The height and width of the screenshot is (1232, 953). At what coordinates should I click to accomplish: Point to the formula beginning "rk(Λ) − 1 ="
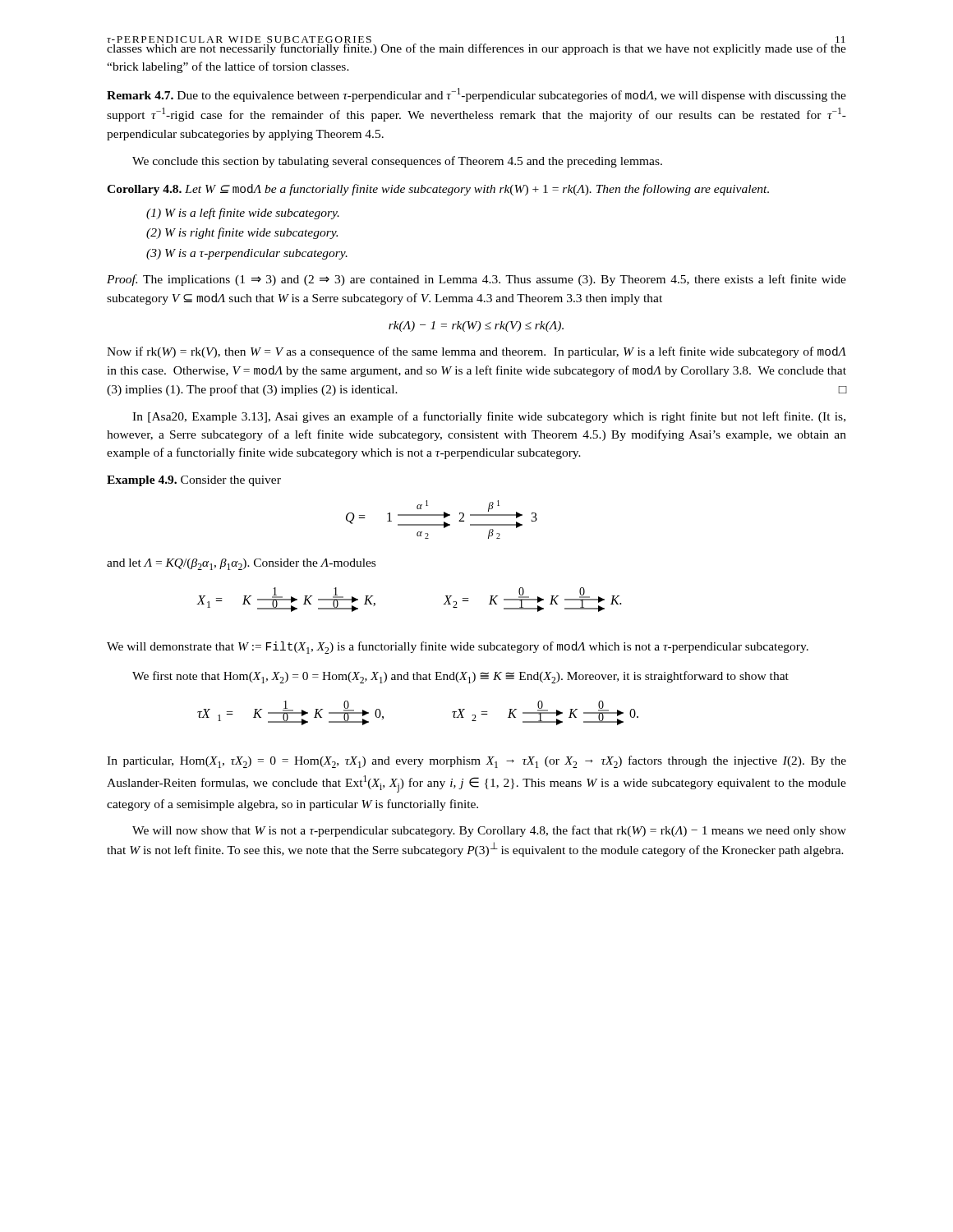[476, 325]
